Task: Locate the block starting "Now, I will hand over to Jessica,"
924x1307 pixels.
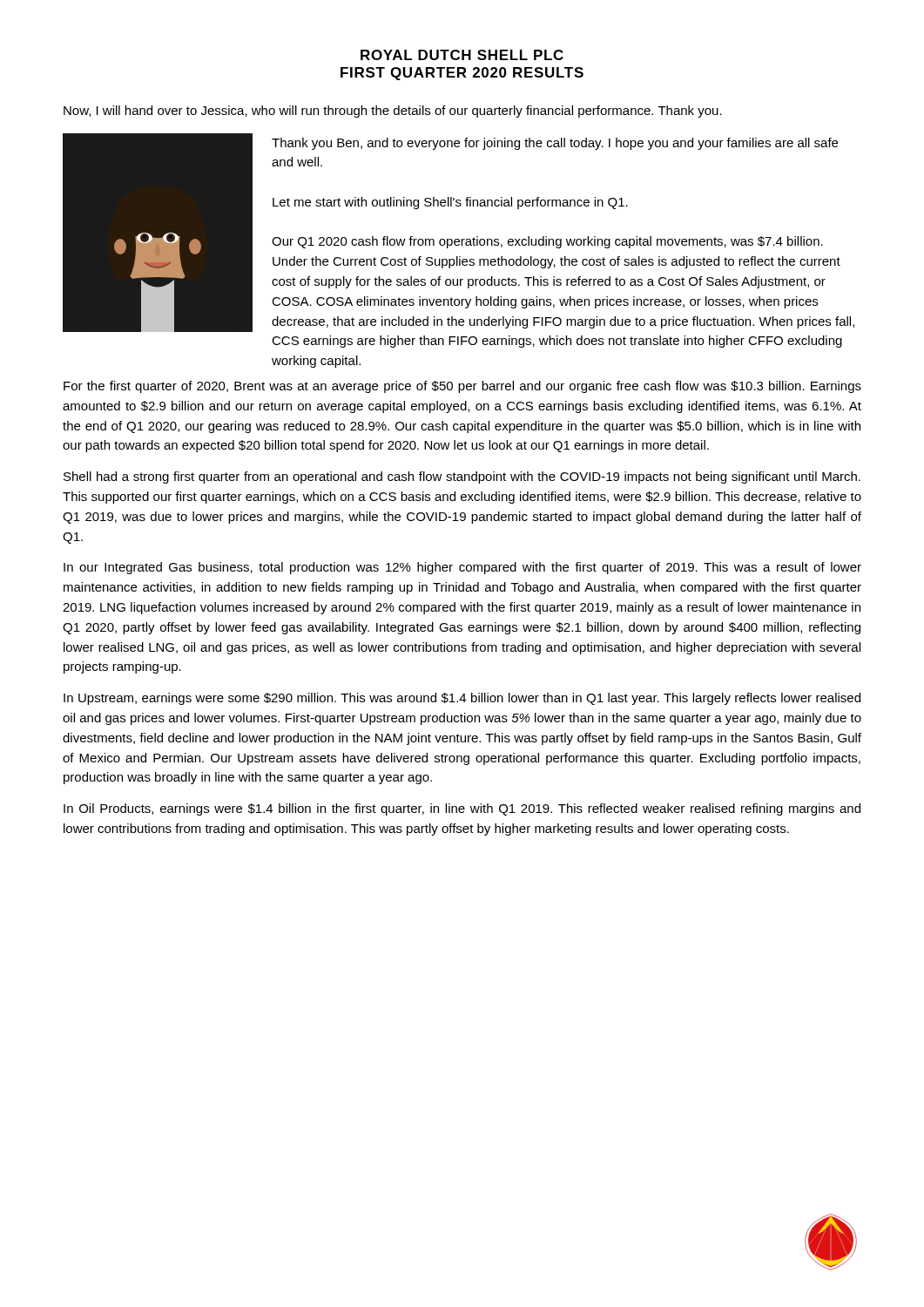Action: [393, 110]
